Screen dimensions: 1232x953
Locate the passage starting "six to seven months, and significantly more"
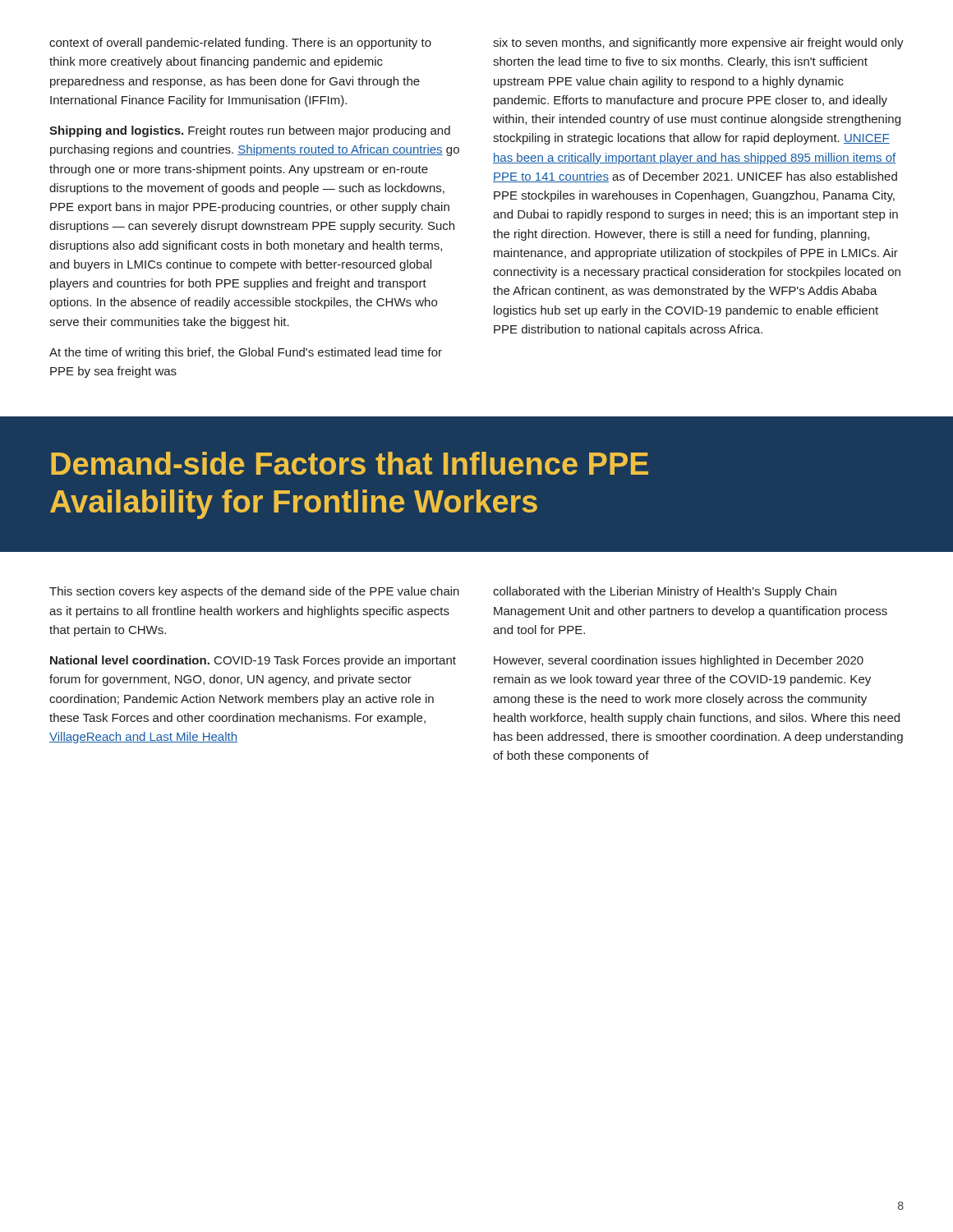coord(698,186)
